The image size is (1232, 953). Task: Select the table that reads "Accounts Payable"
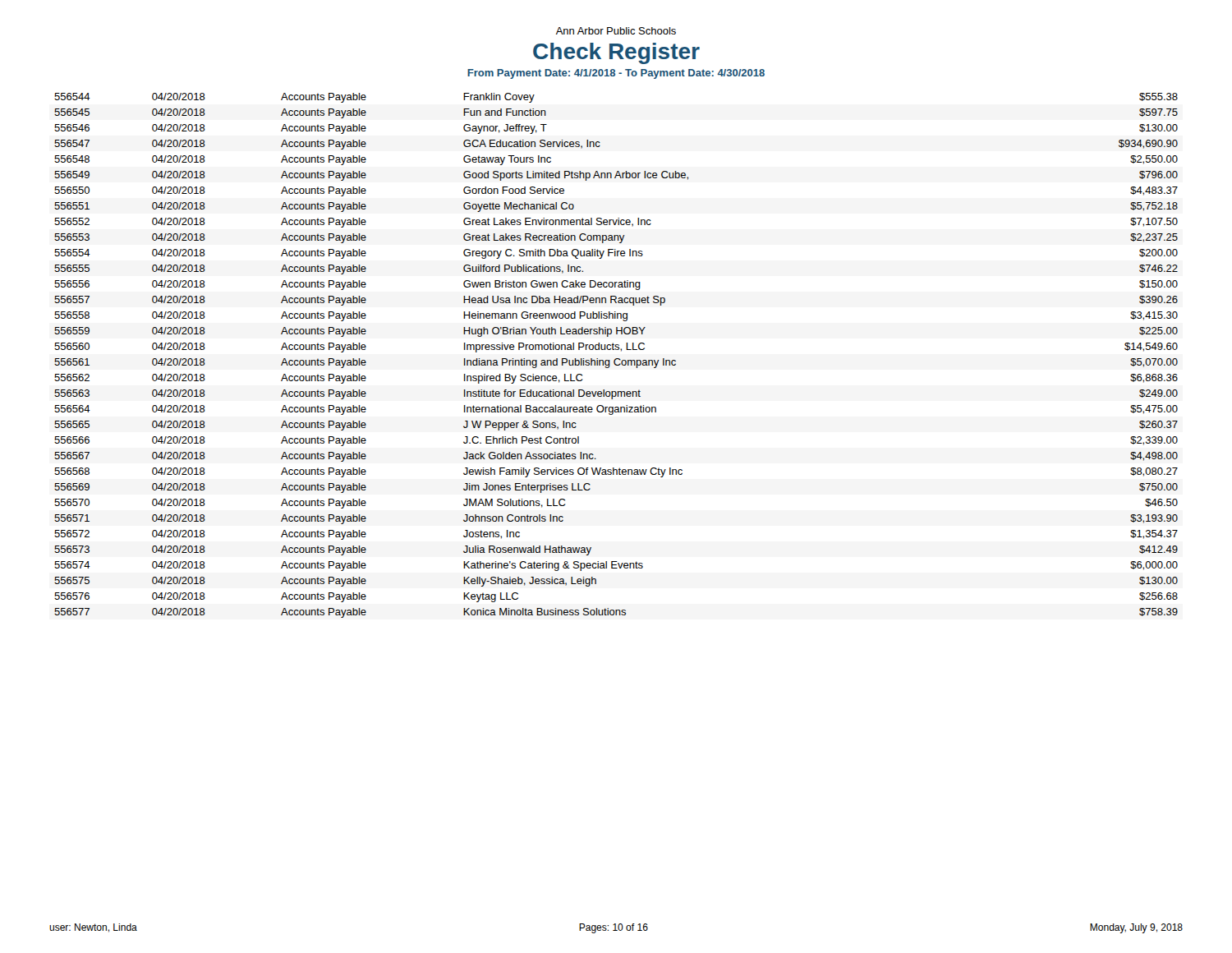(616, 354)
